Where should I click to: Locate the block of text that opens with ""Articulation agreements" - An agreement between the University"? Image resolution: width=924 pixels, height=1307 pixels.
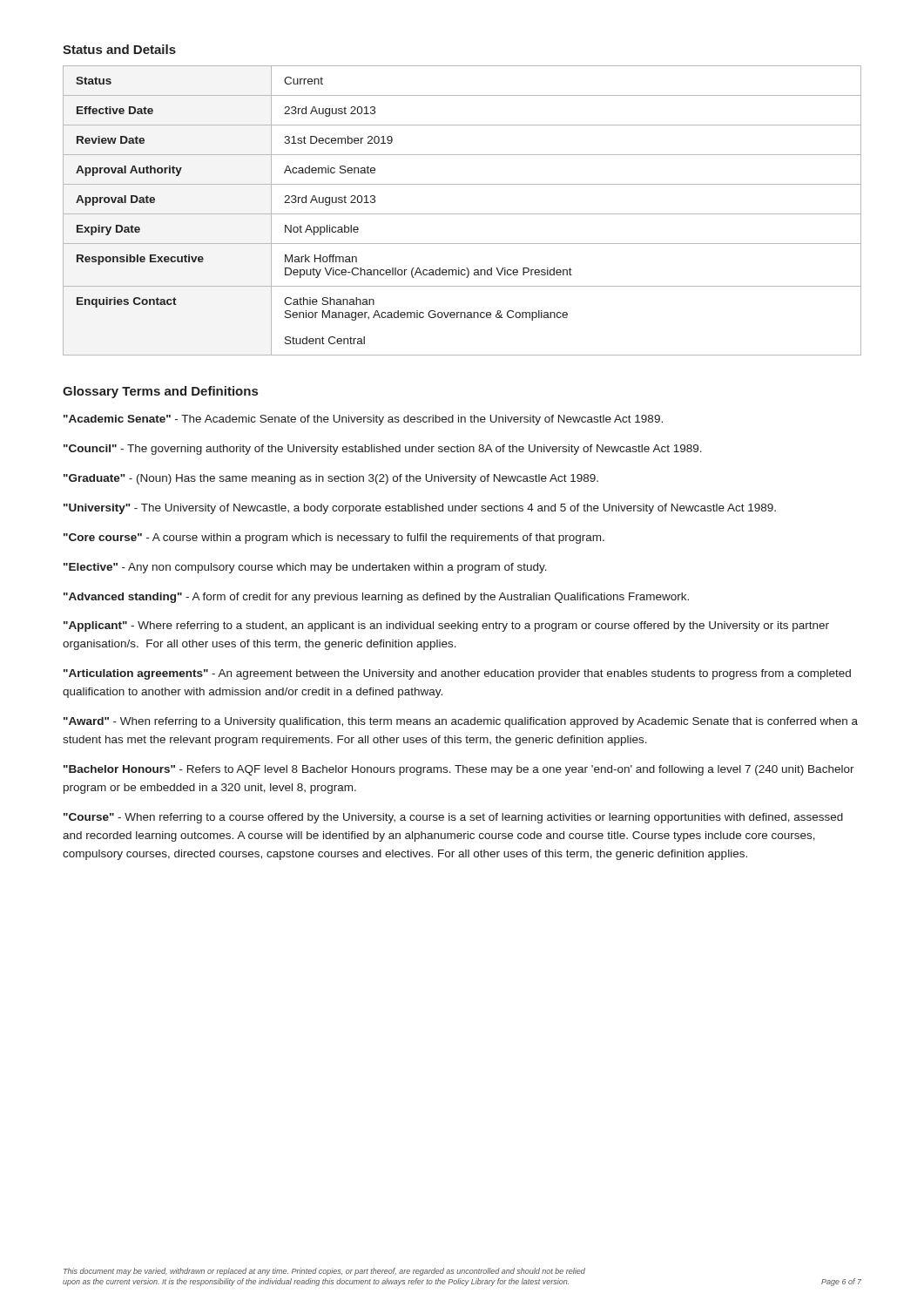pyautogui.click(x=457, y=682)
